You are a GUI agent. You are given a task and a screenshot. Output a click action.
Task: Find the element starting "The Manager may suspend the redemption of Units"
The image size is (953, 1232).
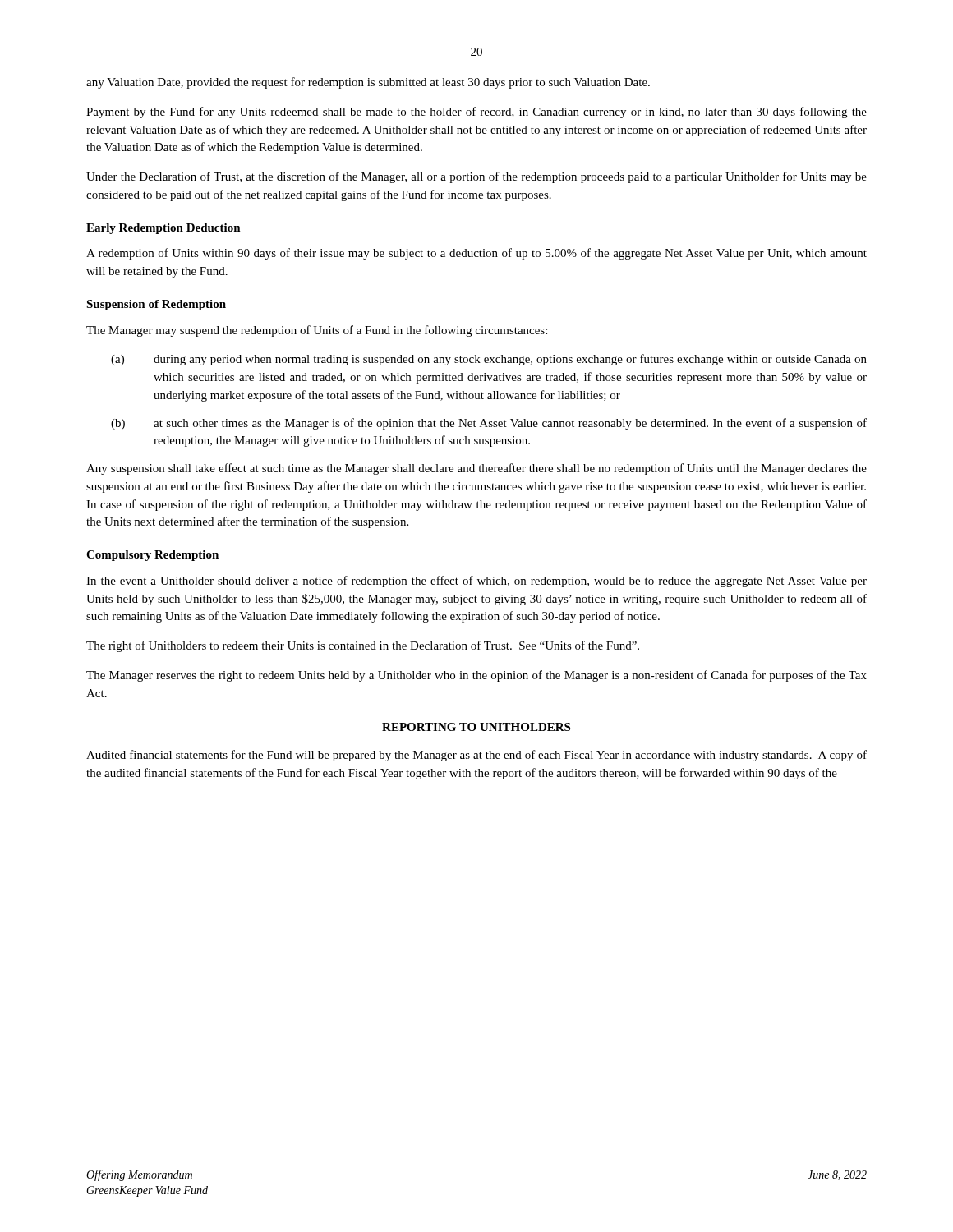point(317,330)
